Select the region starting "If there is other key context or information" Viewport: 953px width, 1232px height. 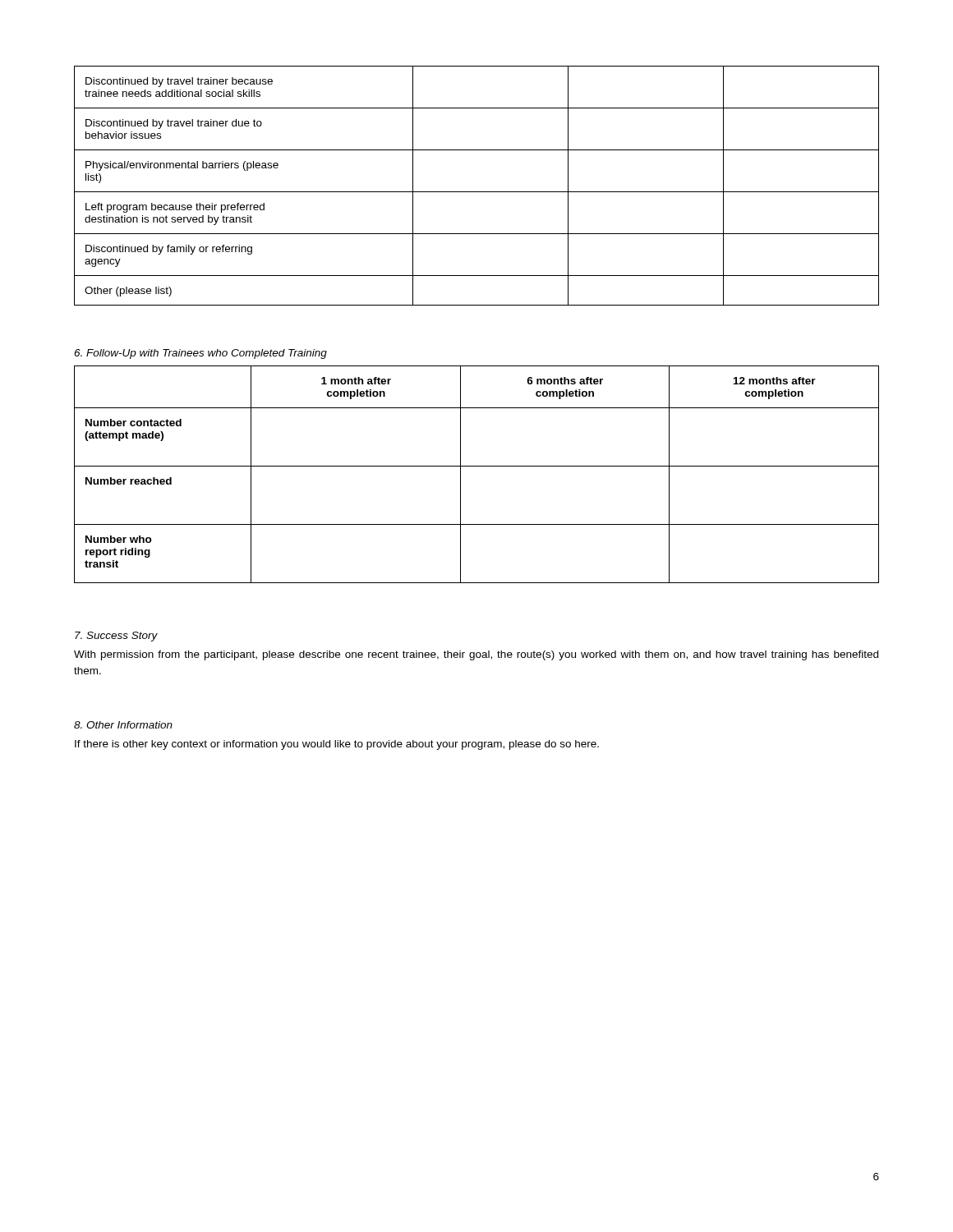click(476, 744)
